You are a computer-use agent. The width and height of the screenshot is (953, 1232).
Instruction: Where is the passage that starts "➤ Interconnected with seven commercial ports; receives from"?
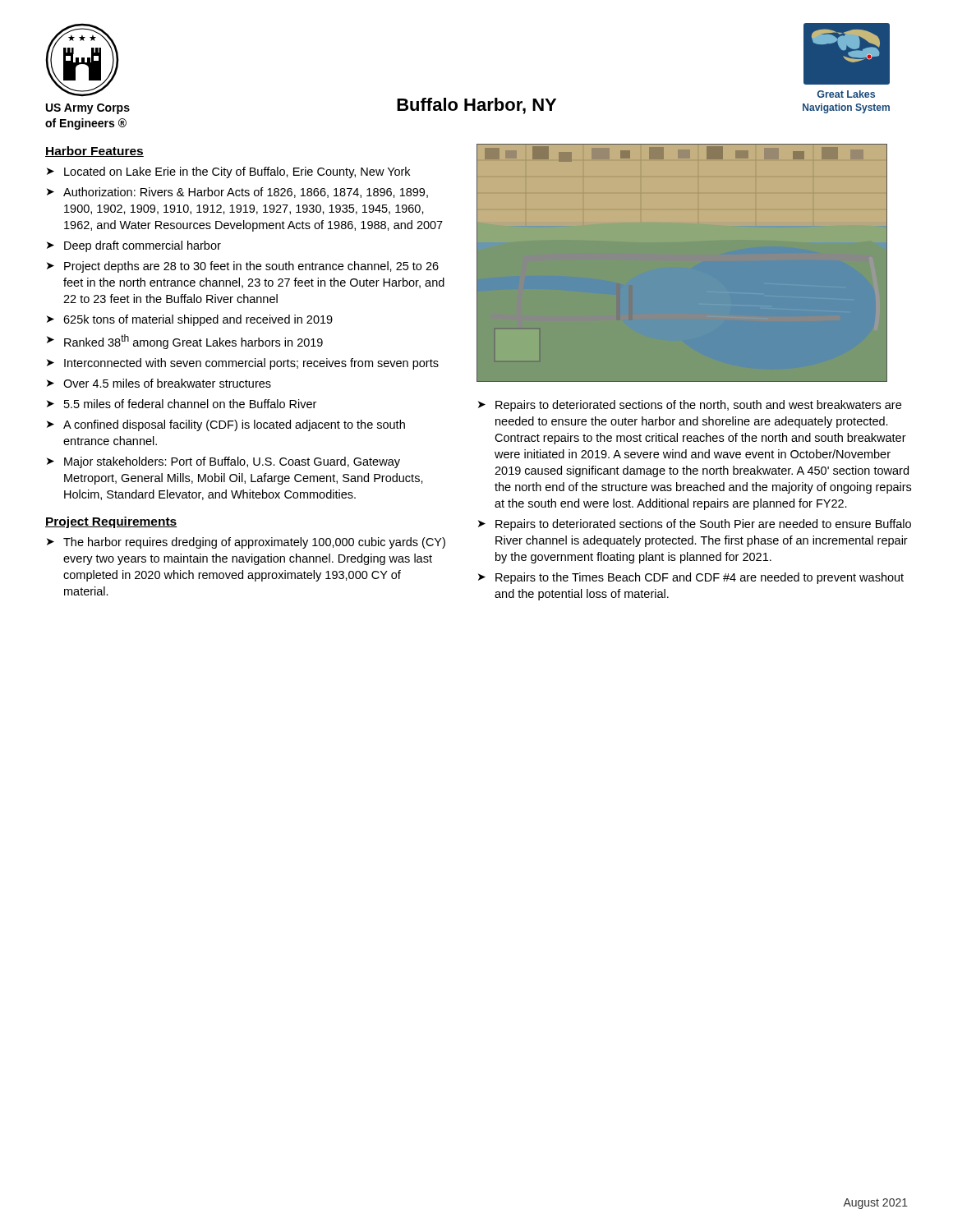(x=246, y=363)
